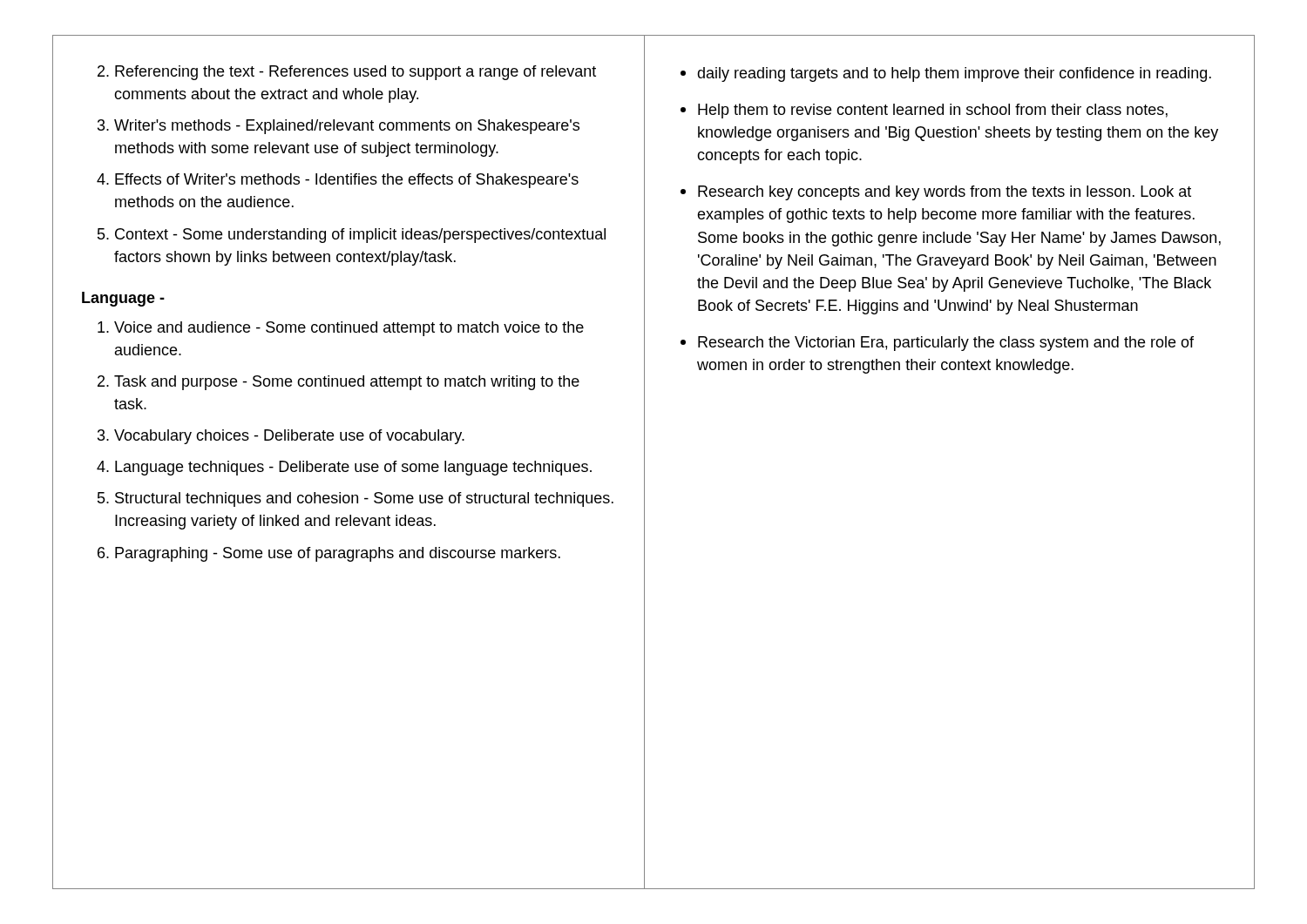Click on the list item with the text "Research key concepts and key words"
Viewport: 1307px width, 924px height.
(x=960, y=248)
